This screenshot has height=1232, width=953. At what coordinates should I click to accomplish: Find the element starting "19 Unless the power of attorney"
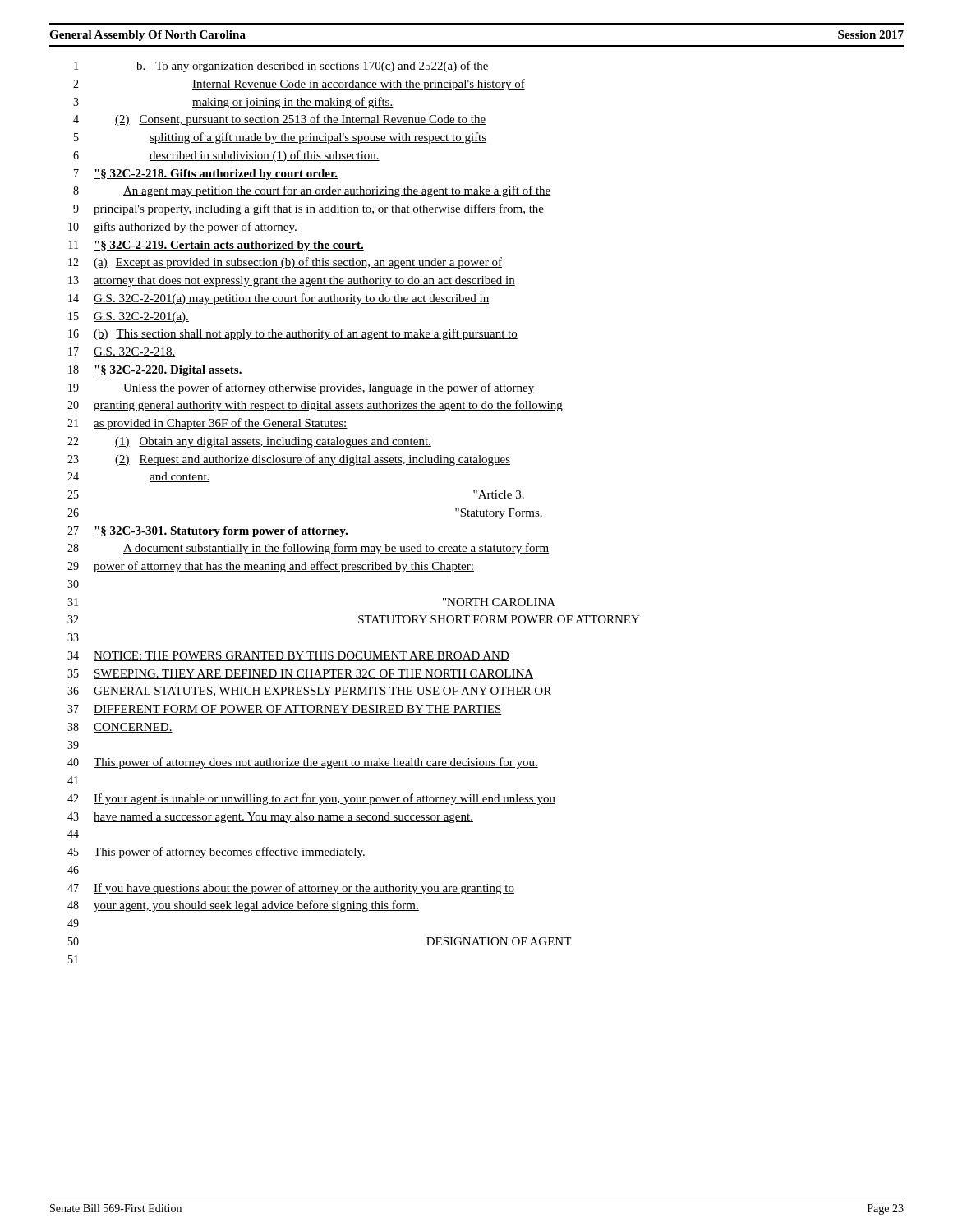[x=476, y=406]
